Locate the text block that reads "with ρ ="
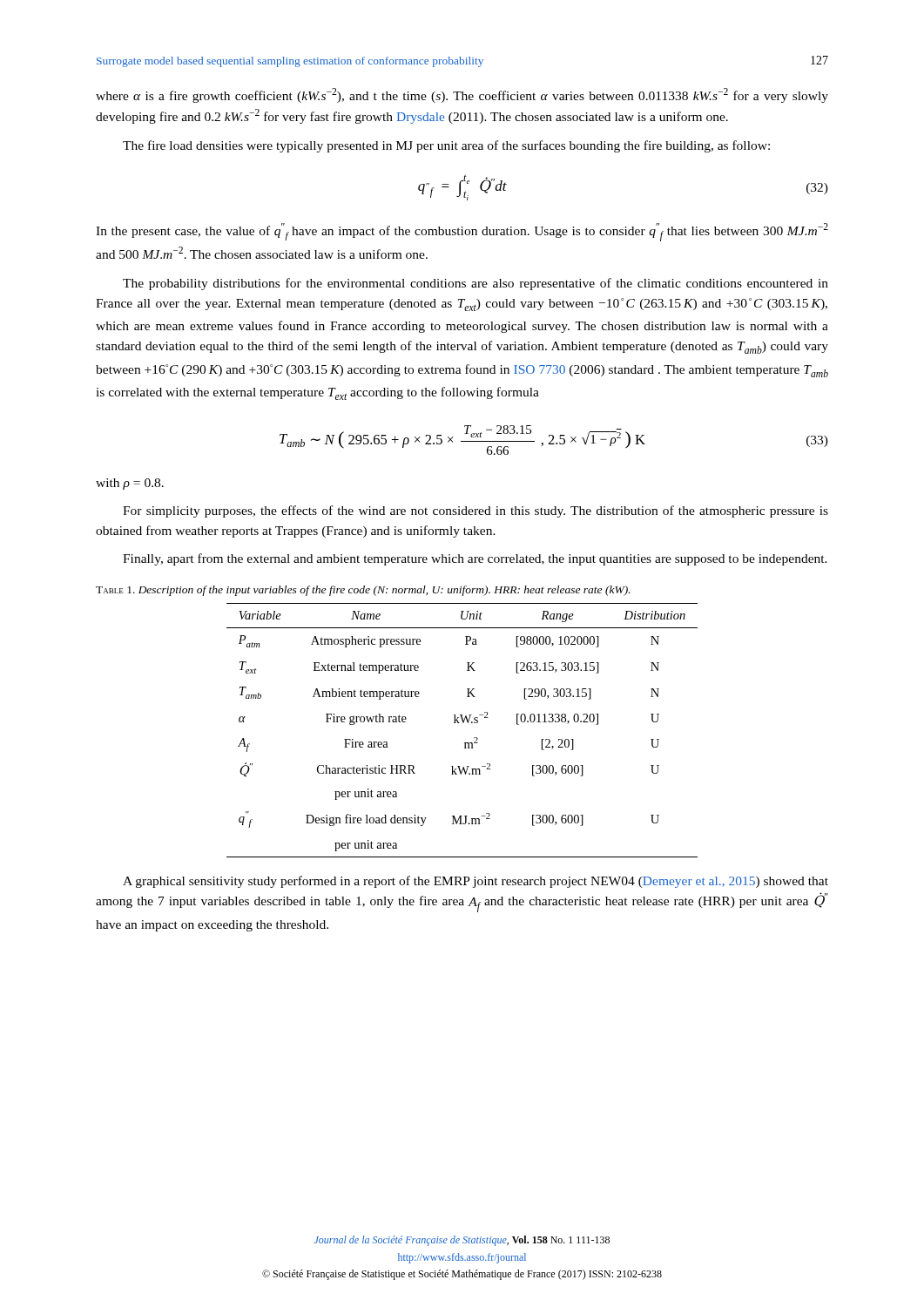Screen dimensions: 1307x924 [x=130, y=484]
